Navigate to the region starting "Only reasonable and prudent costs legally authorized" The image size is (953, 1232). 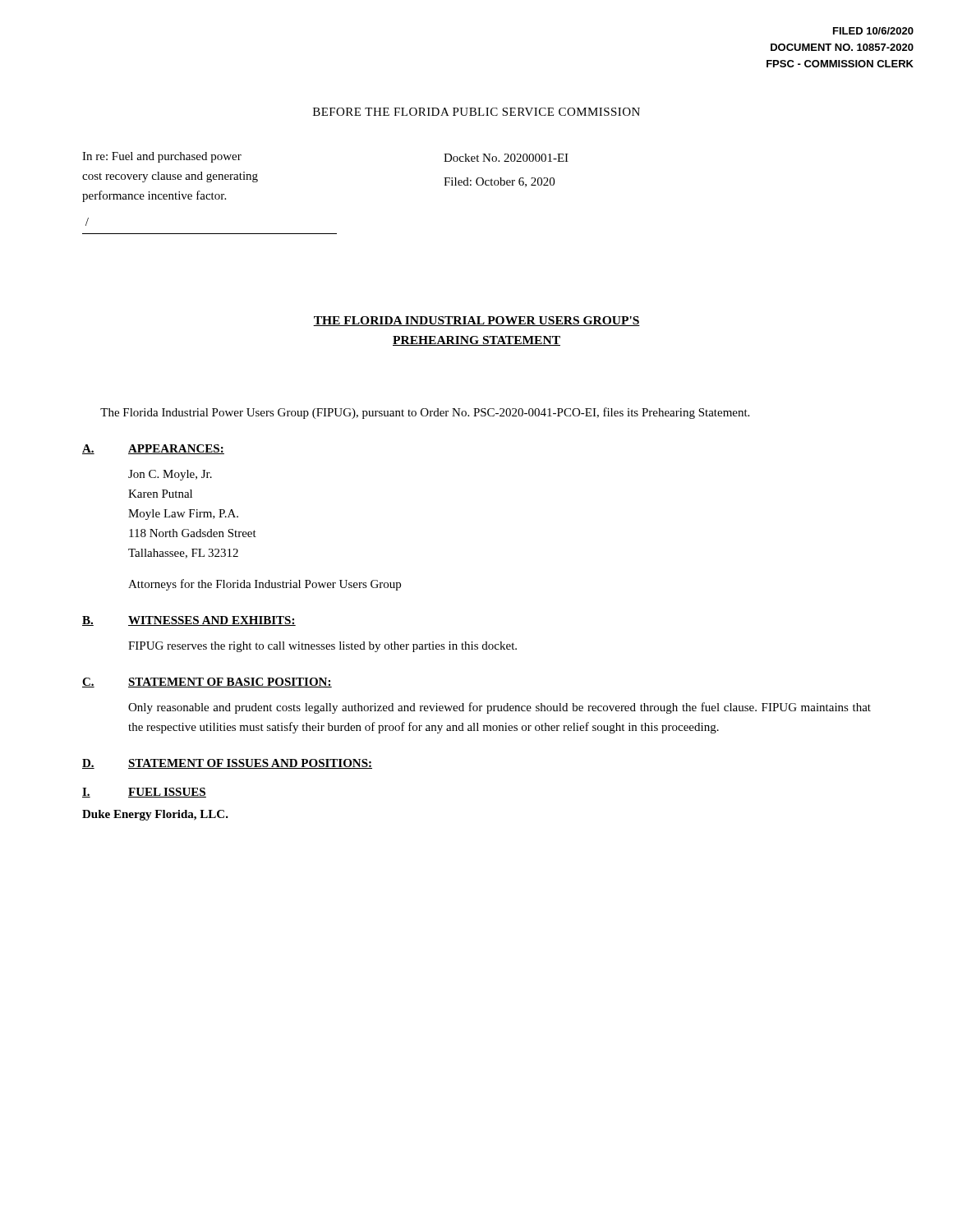pos(500,717)
